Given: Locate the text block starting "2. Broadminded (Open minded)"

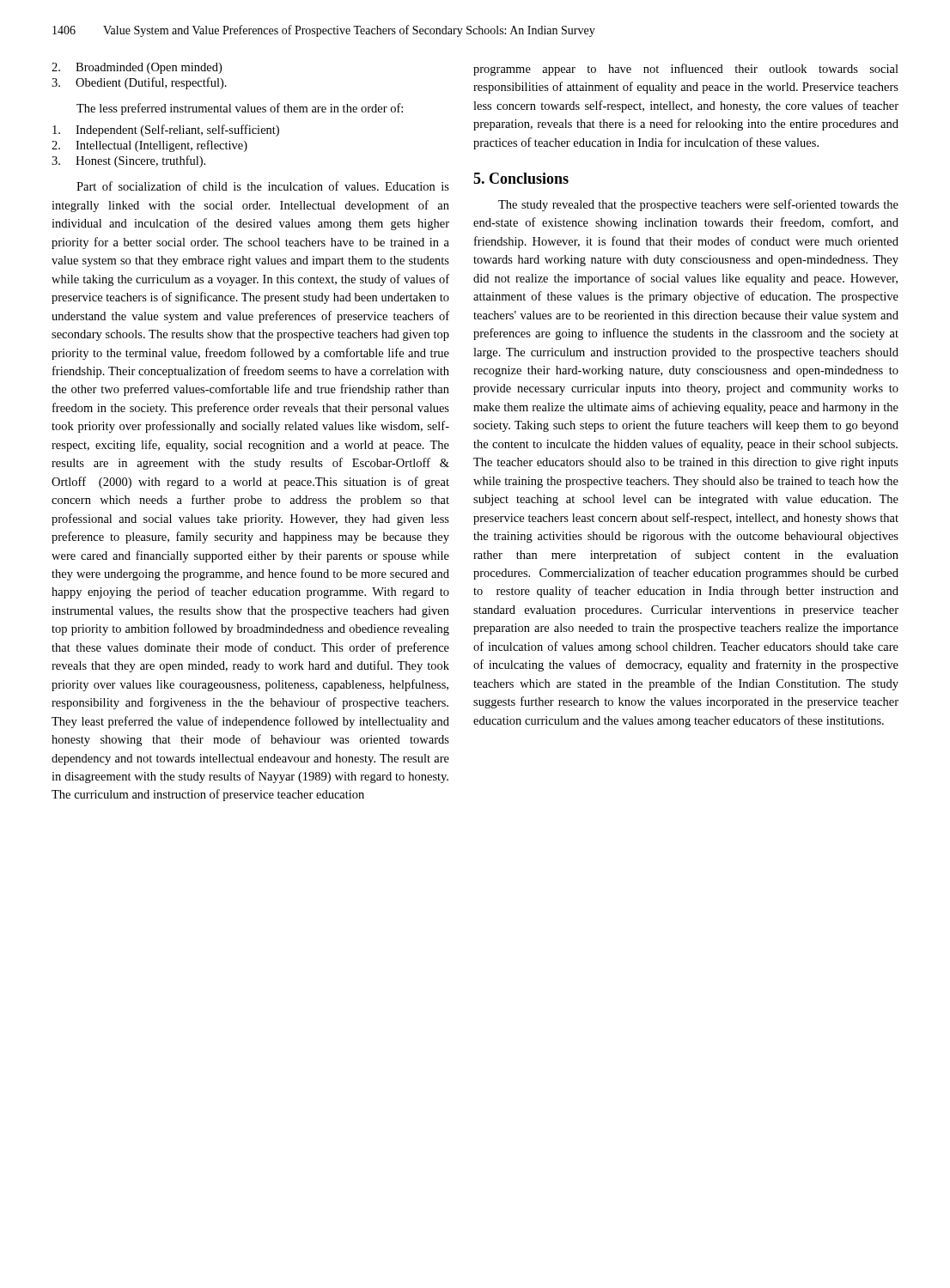Looking at the screenshot, I should click(137, 68).
